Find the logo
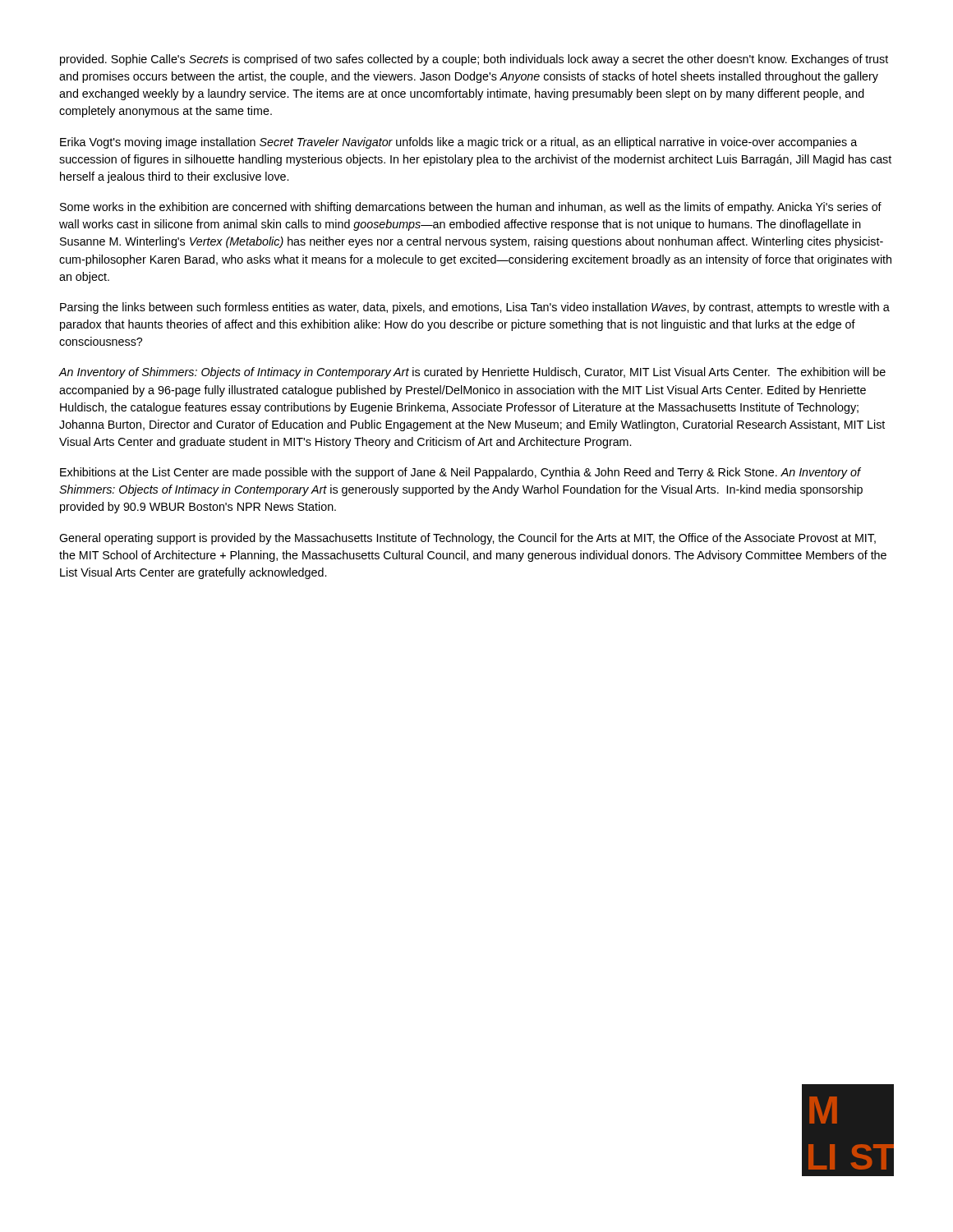Screen dimensions: 1232x953 click(848, 1133)
